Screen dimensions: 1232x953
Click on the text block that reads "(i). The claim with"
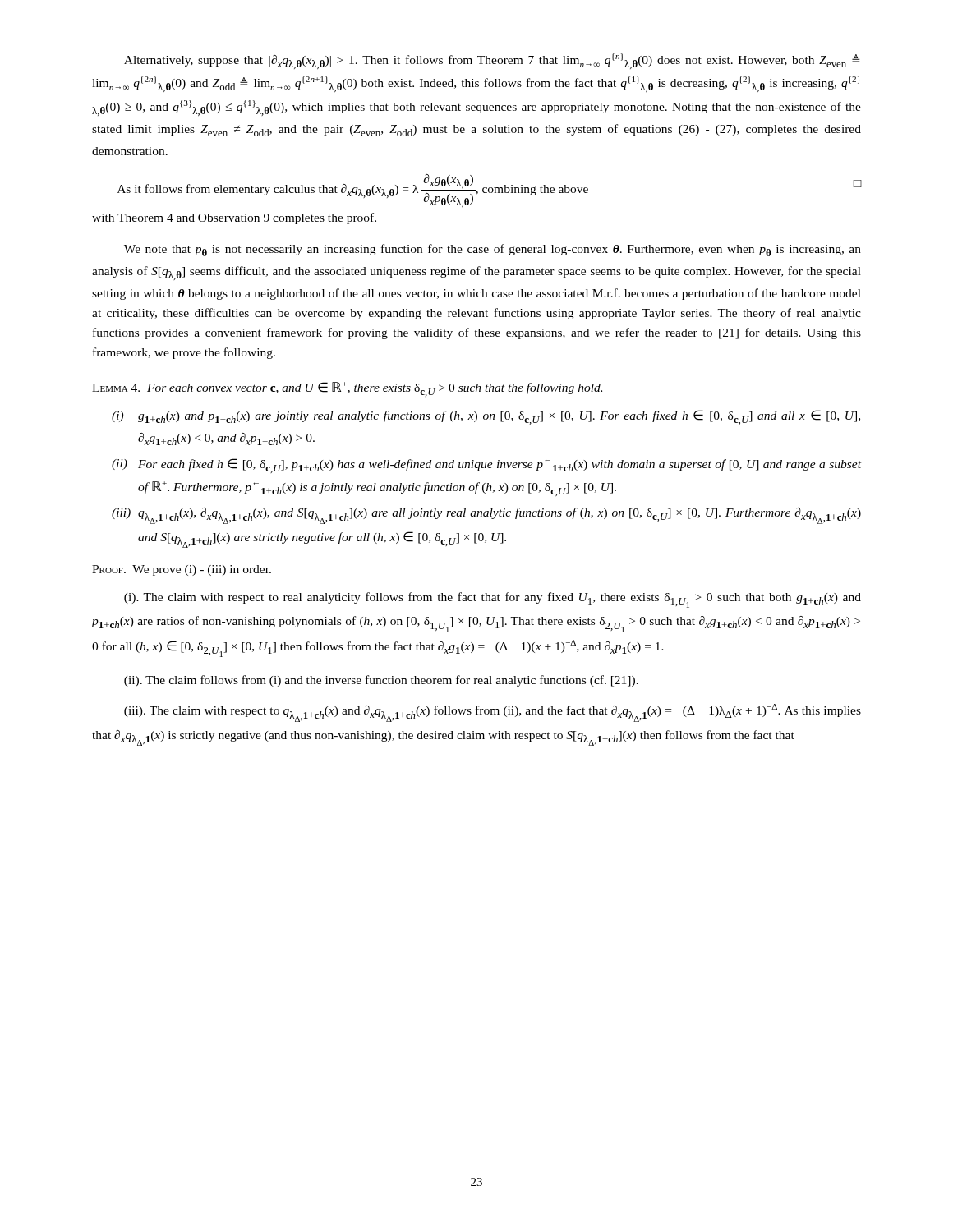476,624
